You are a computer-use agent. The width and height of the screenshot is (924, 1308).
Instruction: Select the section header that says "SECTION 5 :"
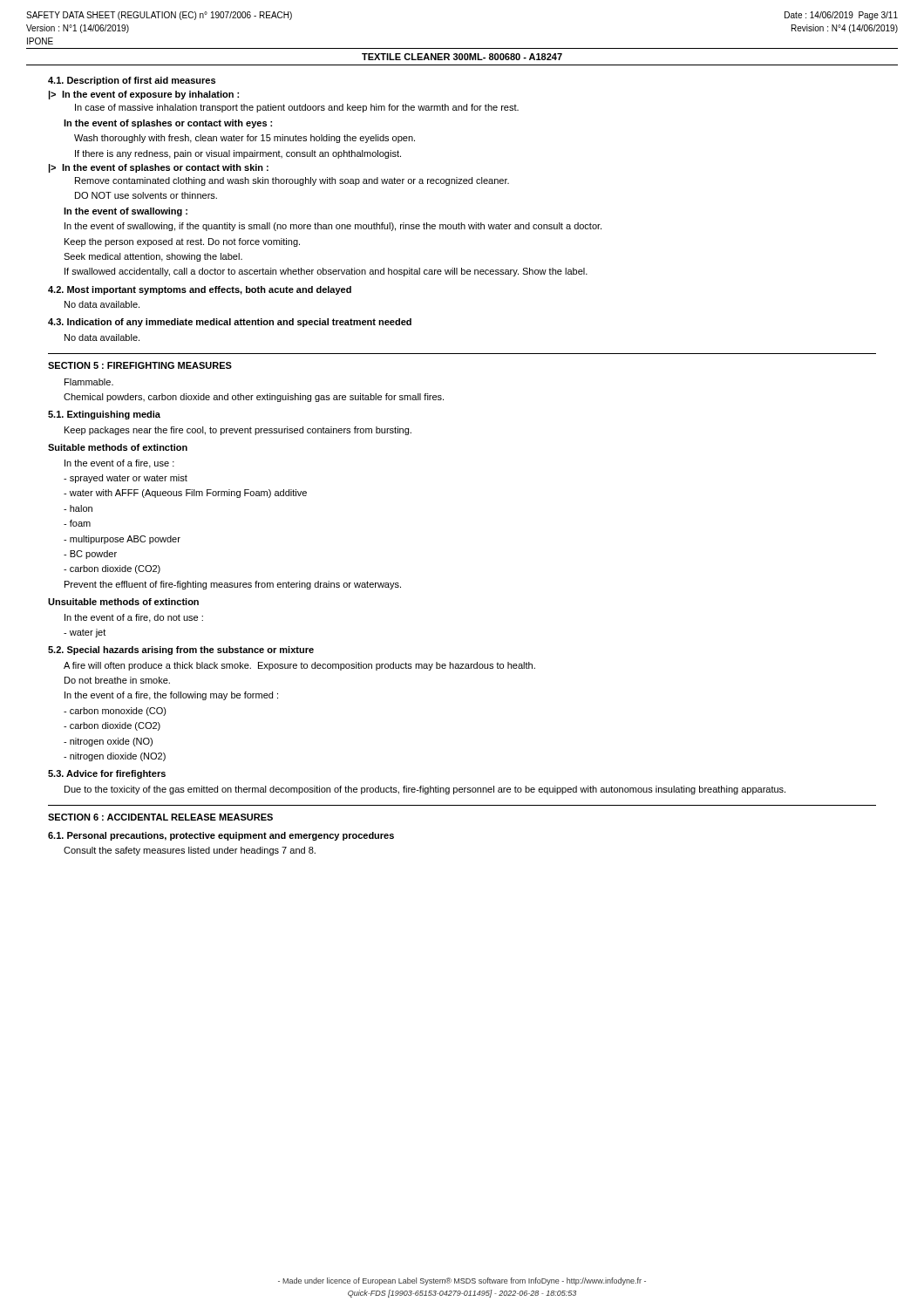pyautogui.click(x=140, y=365)
